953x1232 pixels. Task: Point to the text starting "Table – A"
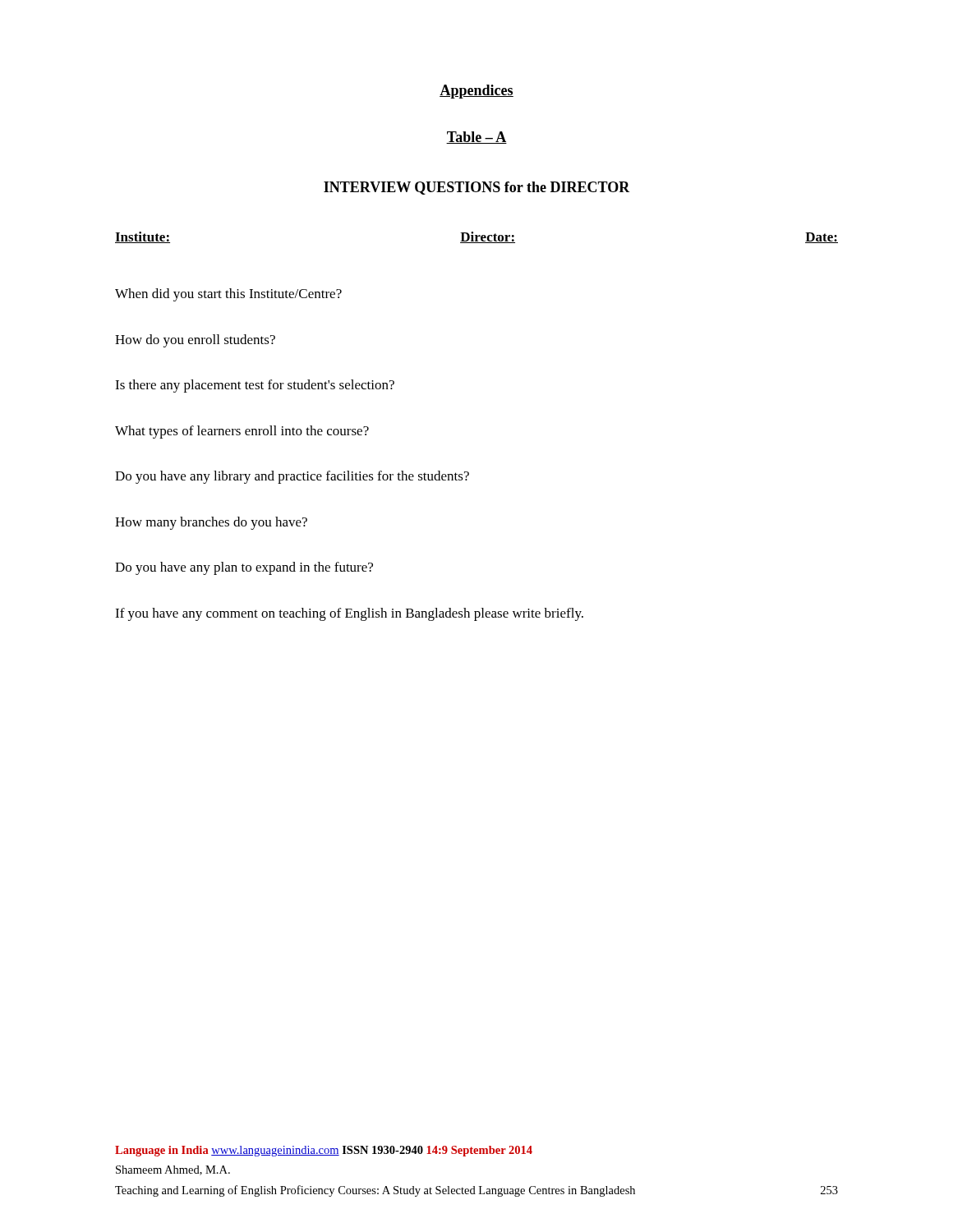coord(476,137)
